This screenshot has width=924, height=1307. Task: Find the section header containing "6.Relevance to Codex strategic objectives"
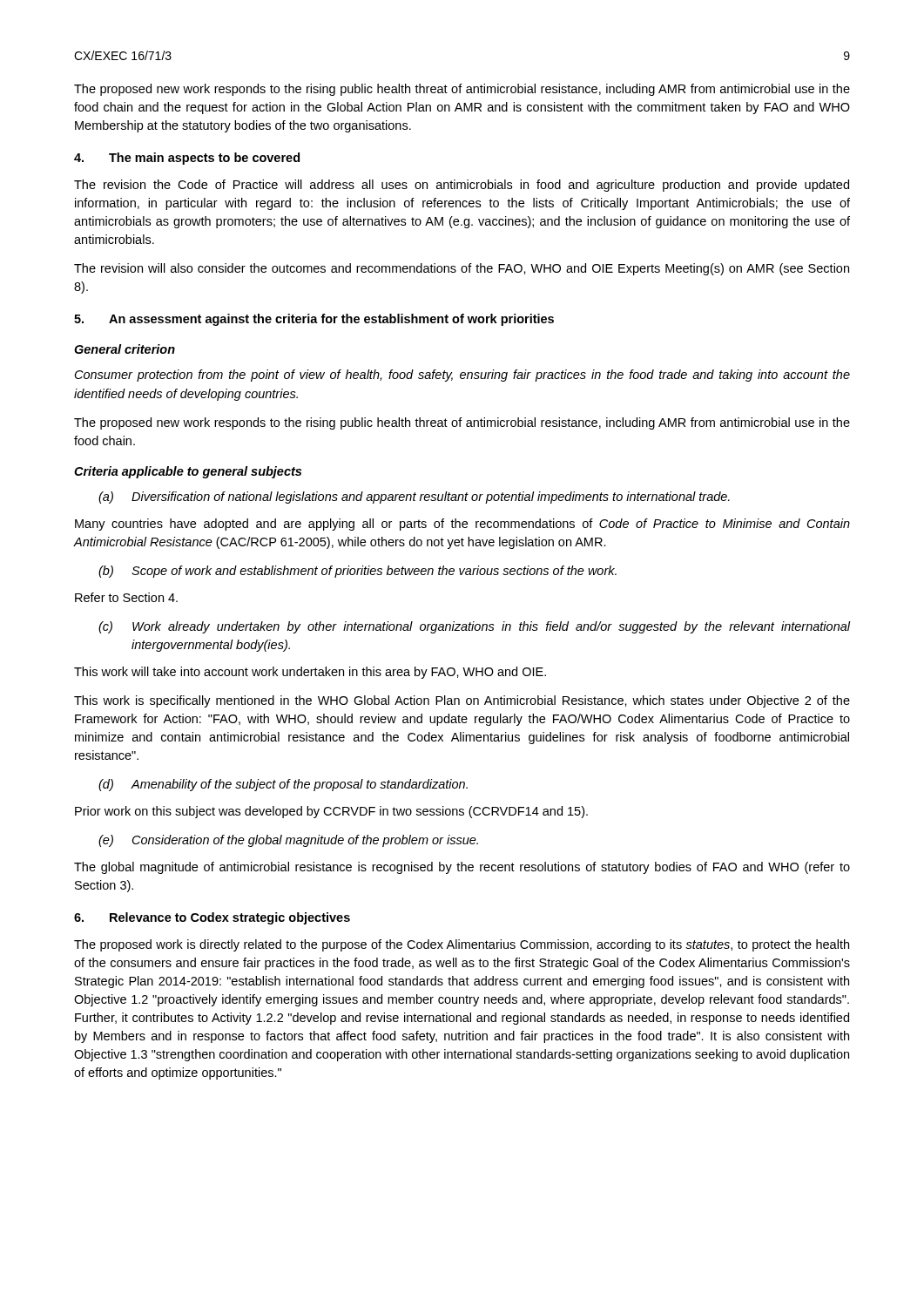(212, 918)
